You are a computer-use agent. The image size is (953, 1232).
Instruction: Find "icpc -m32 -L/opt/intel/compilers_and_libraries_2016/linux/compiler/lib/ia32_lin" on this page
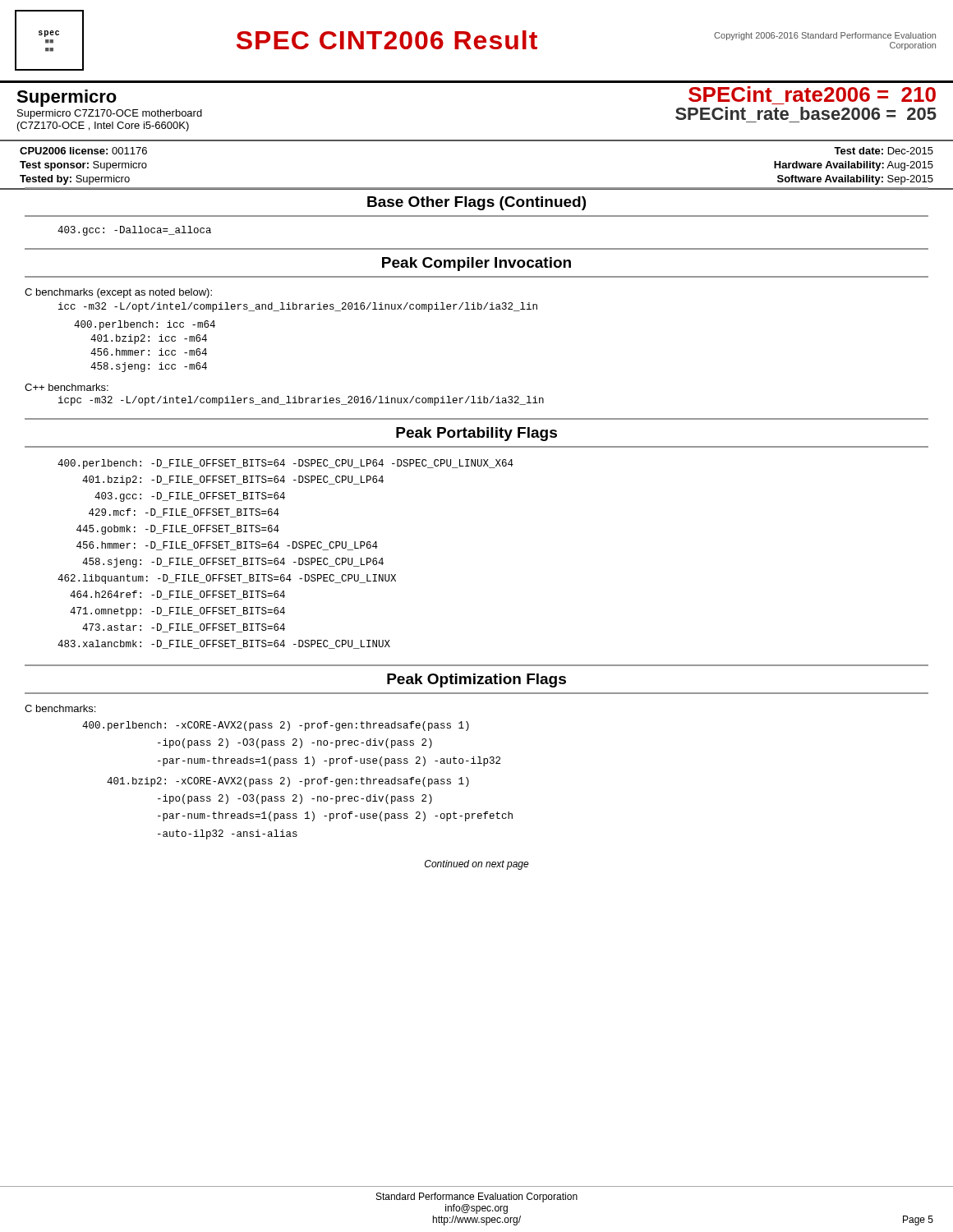point(301,401)
